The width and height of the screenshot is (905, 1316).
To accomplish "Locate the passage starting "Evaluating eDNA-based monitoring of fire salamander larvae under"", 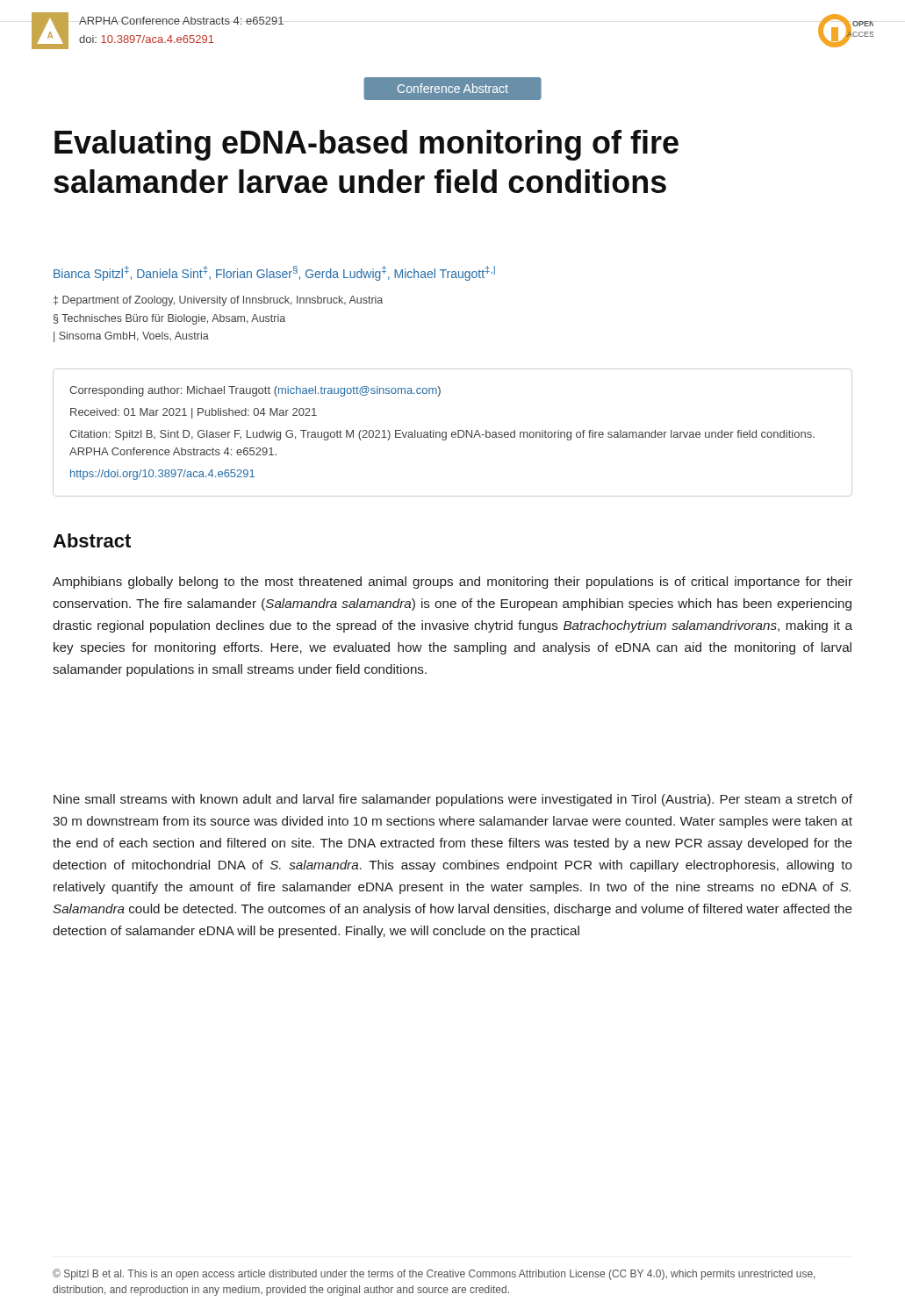I will [x=452, y=162].
